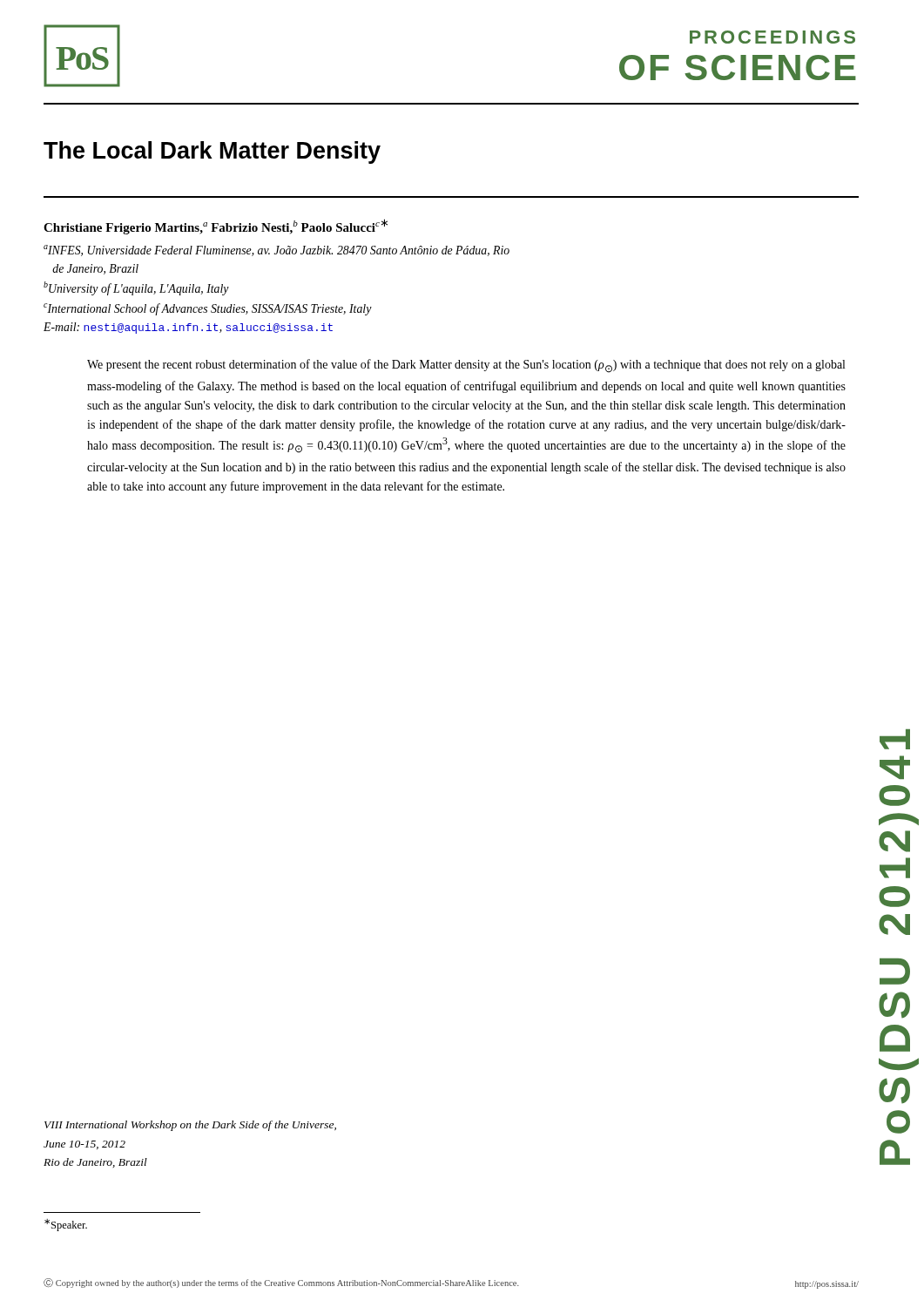Screen dimensions: 1307x924
Task: Locate the block of text that opens with "Christiane Frigerio Martins,a Fabrizio"
Action: [216, 226]
